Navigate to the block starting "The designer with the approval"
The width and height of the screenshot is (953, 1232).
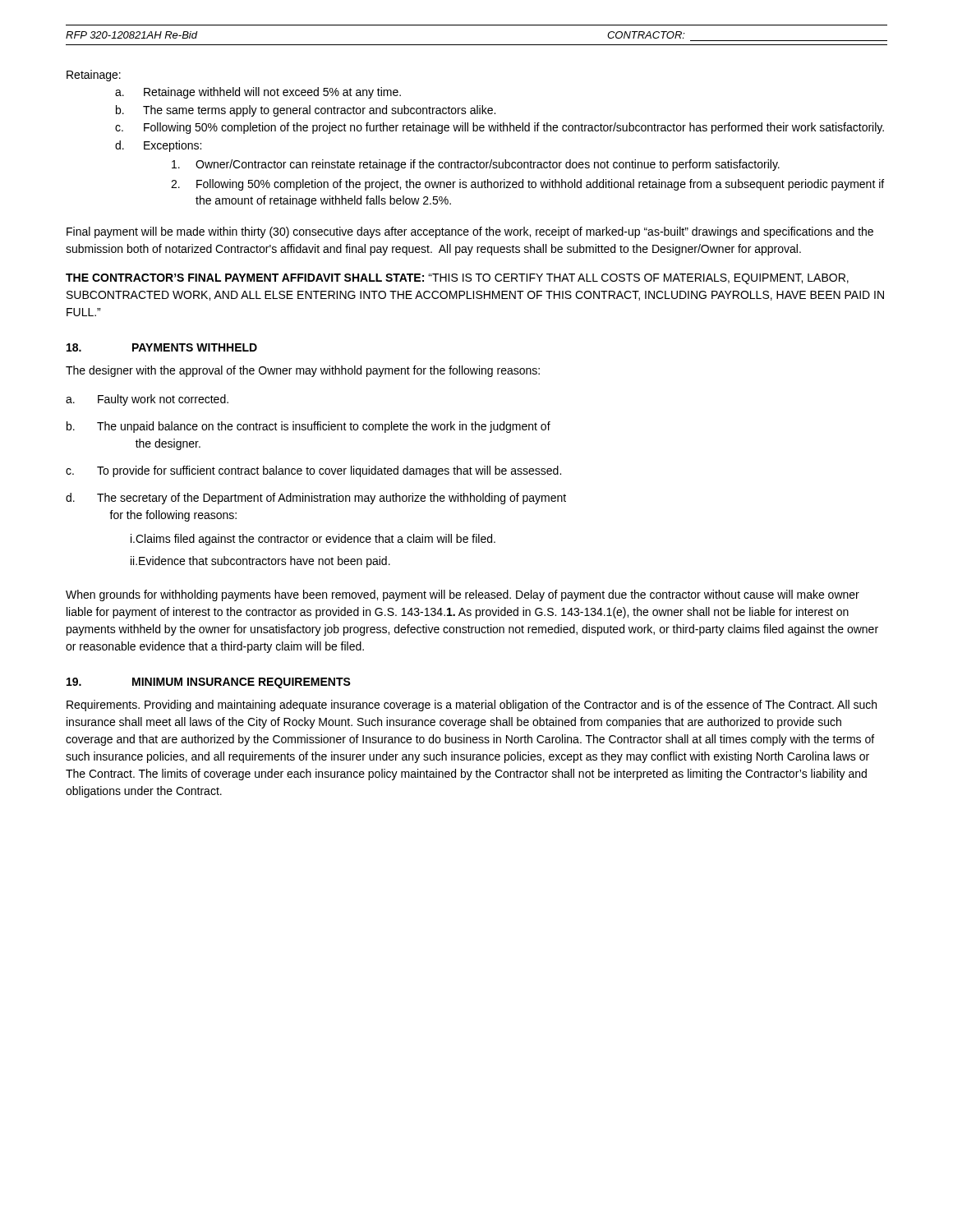pos(303,371)
